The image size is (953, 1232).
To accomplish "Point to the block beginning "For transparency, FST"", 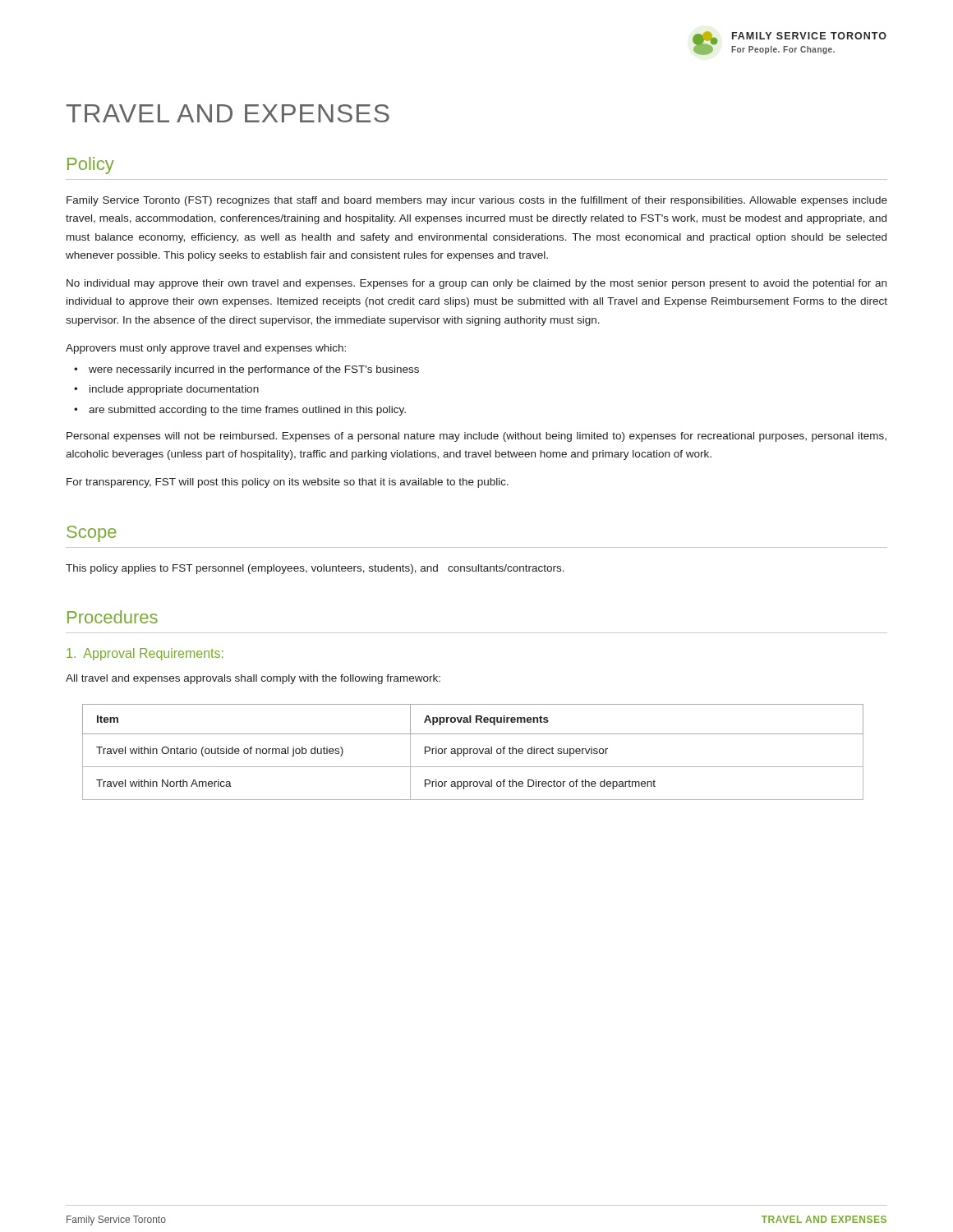I will coord(287,482).
